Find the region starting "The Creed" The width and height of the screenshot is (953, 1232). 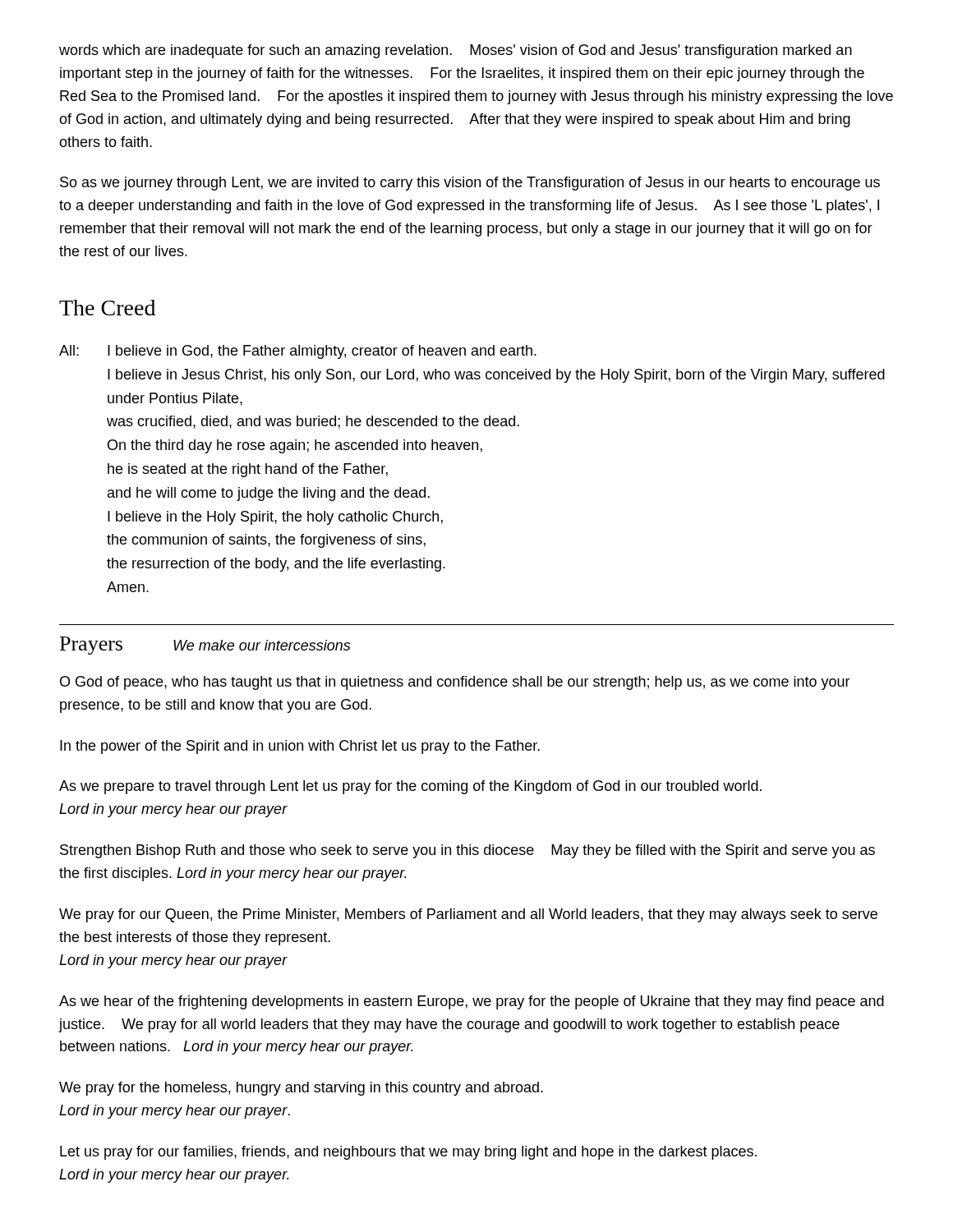point(107,308)
